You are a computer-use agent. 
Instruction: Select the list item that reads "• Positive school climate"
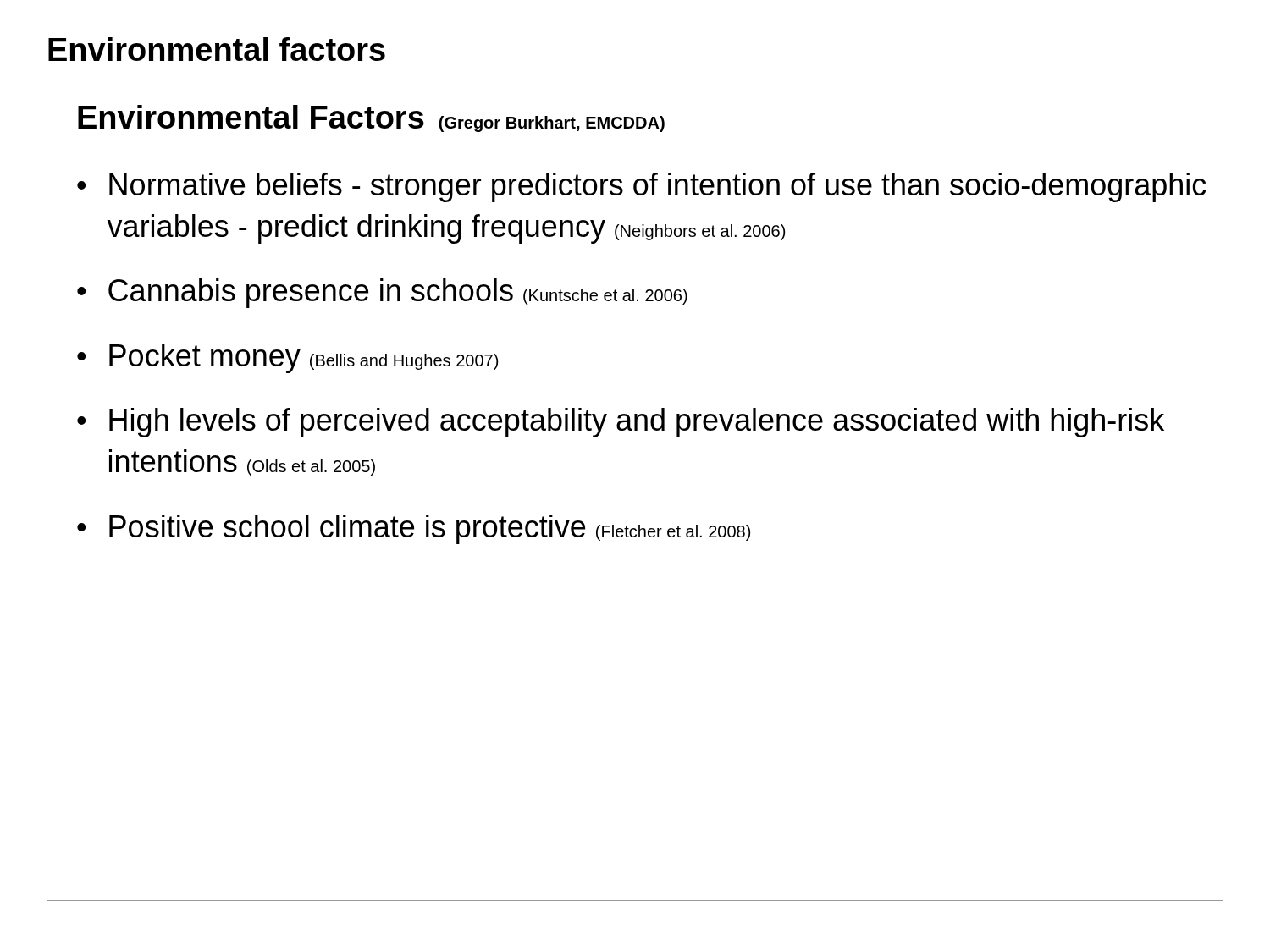pos(414,527)
